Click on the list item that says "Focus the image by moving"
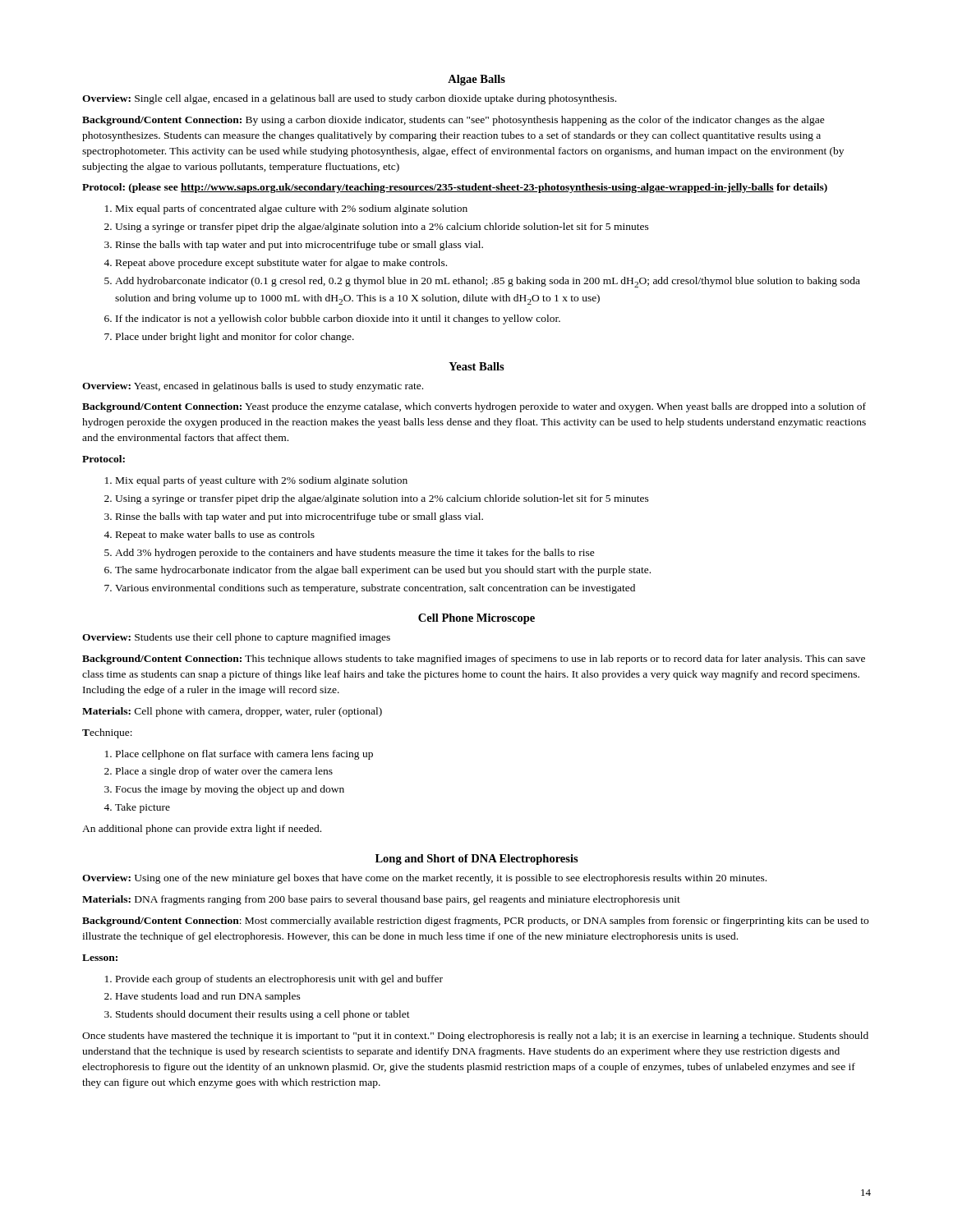Screen dimensions: 1232x953 point(230,789)
